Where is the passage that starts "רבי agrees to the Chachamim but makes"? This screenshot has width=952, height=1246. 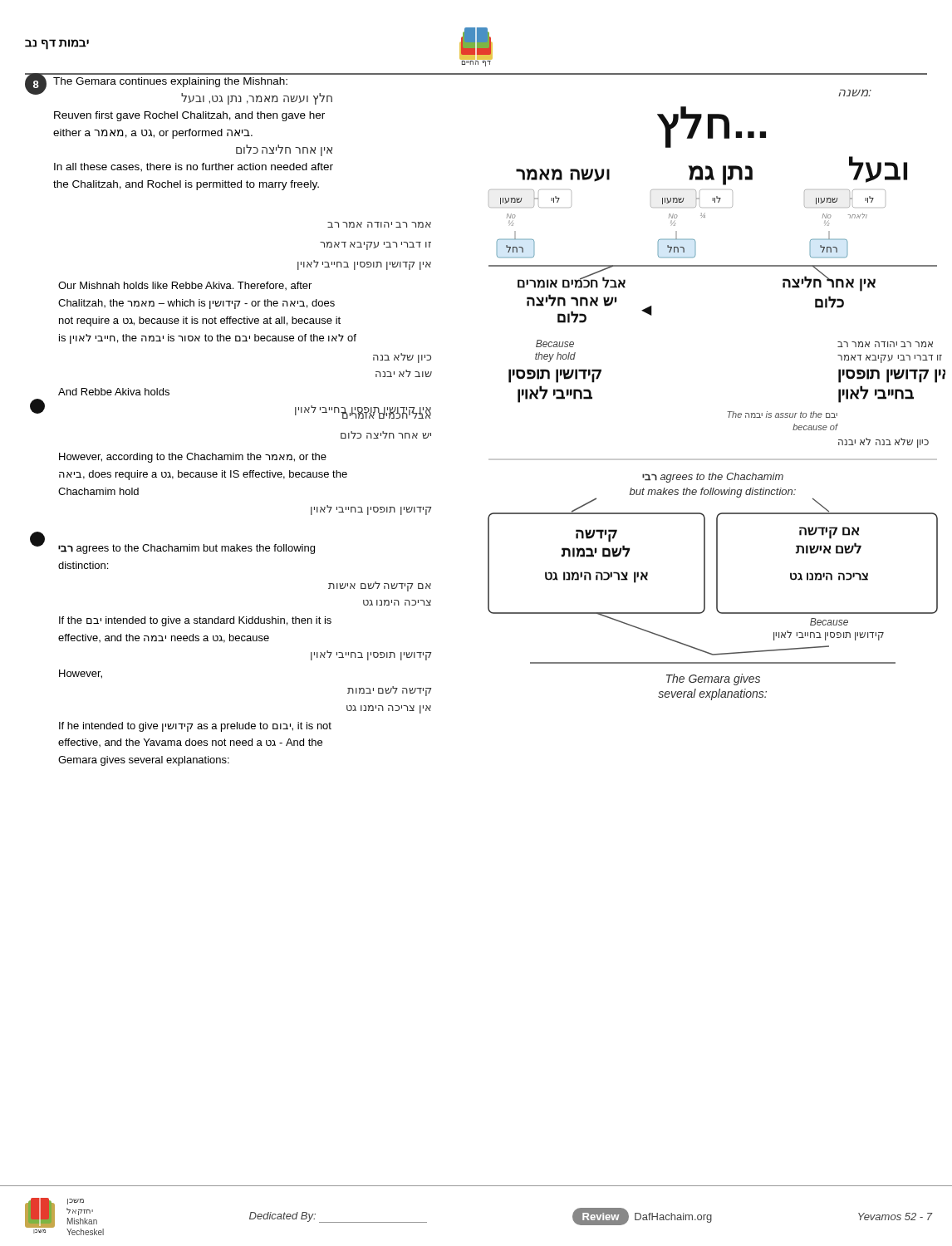point(186,549)
